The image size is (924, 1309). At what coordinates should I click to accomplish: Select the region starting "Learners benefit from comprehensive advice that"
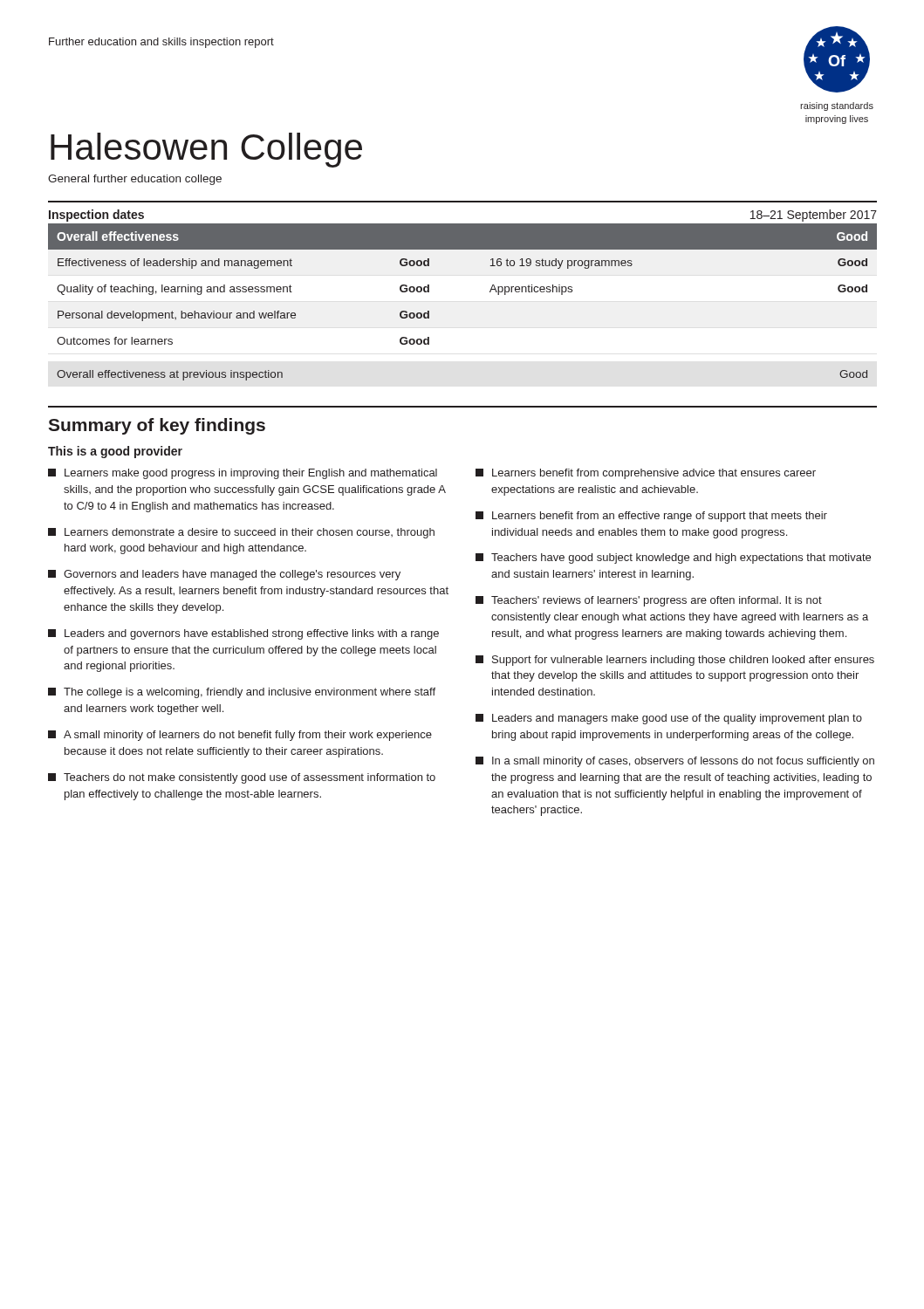click(x=676, y=482)
